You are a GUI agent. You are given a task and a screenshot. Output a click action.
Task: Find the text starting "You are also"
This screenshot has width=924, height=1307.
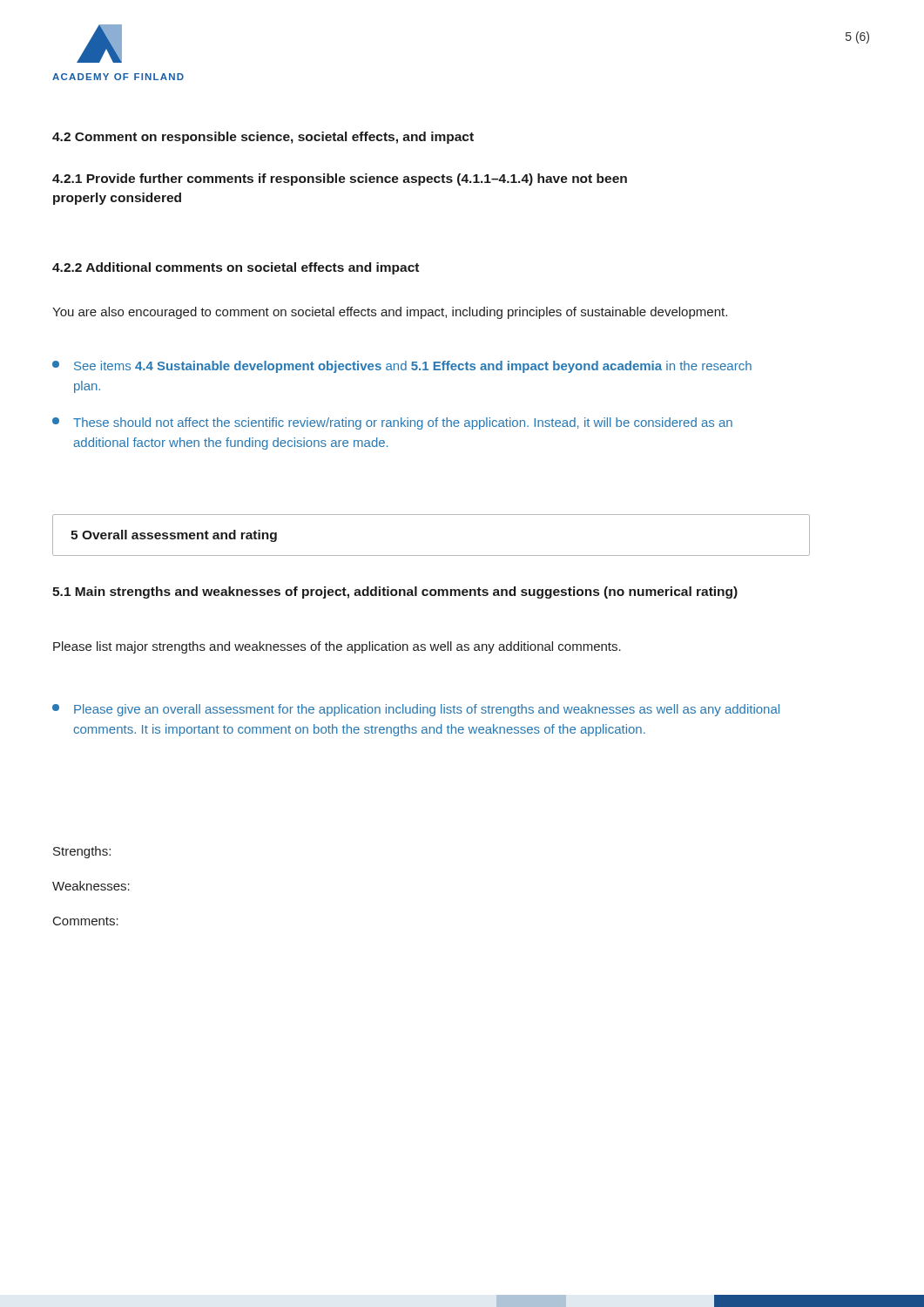click(x=390, y=312)
